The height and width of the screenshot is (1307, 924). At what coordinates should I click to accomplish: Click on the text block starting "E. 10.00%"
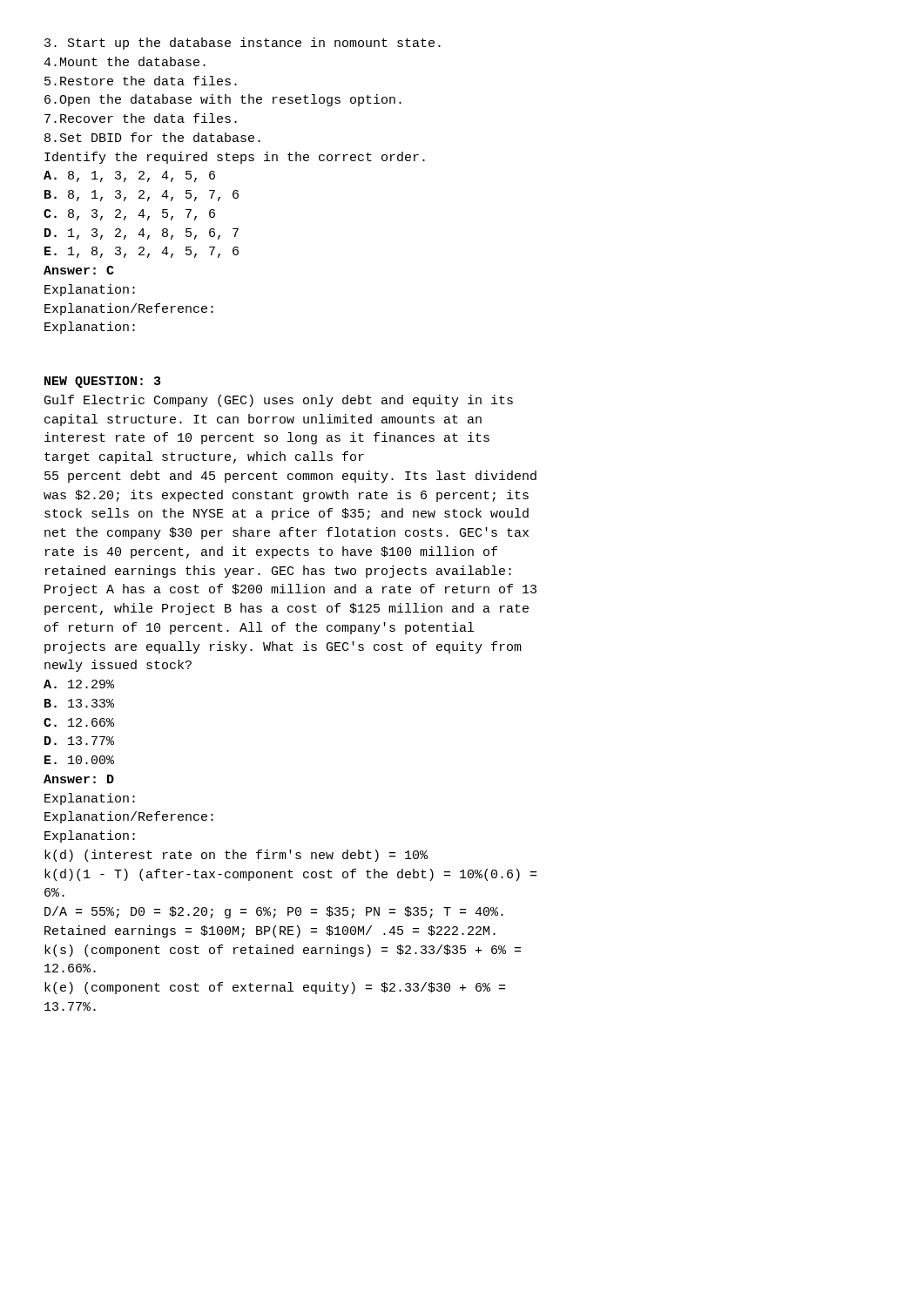[79, 761]
